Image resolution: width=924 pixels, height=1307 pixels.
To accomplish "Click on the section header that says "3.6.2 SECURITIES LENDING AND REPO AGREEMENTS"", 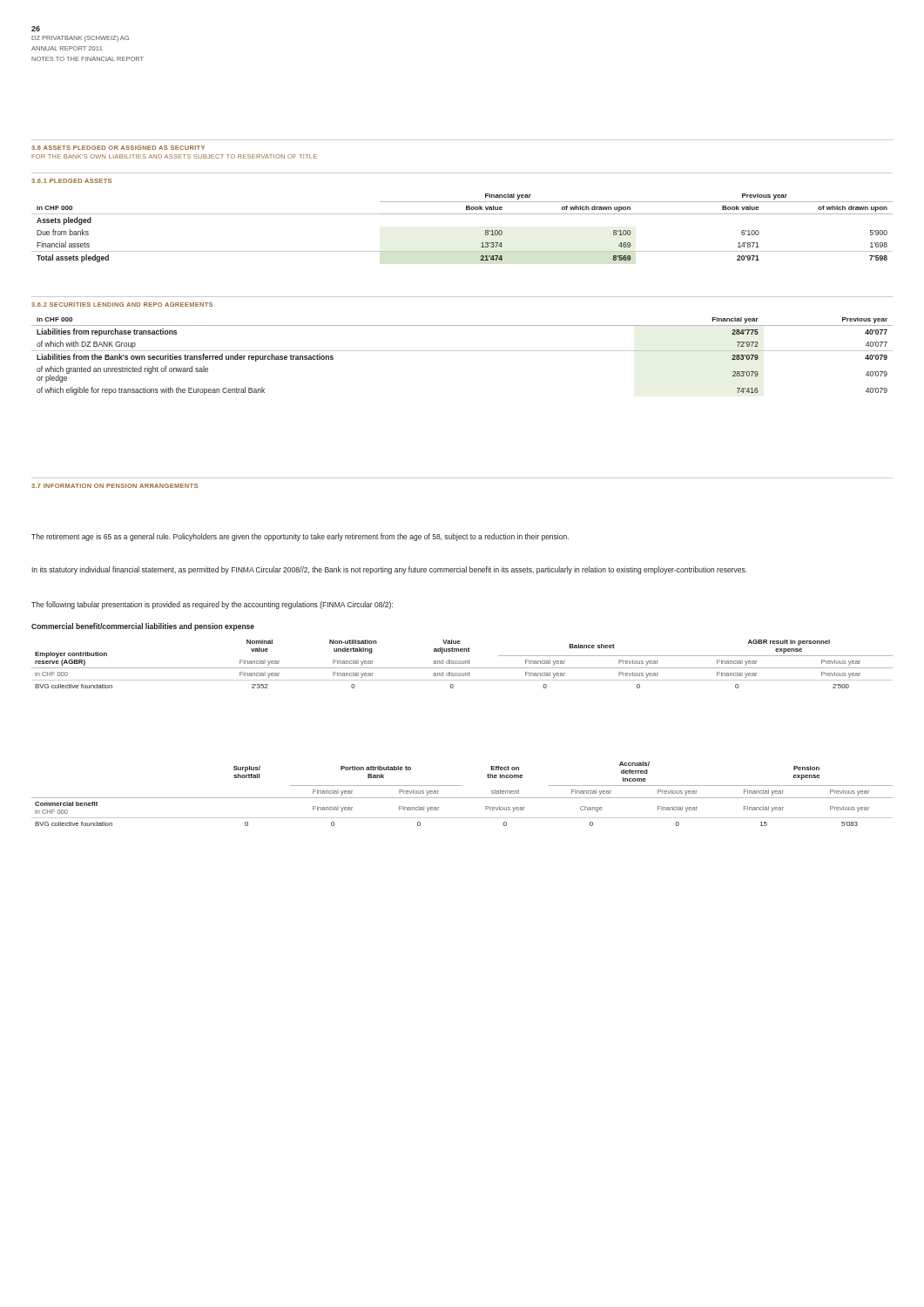I will 462,302.
